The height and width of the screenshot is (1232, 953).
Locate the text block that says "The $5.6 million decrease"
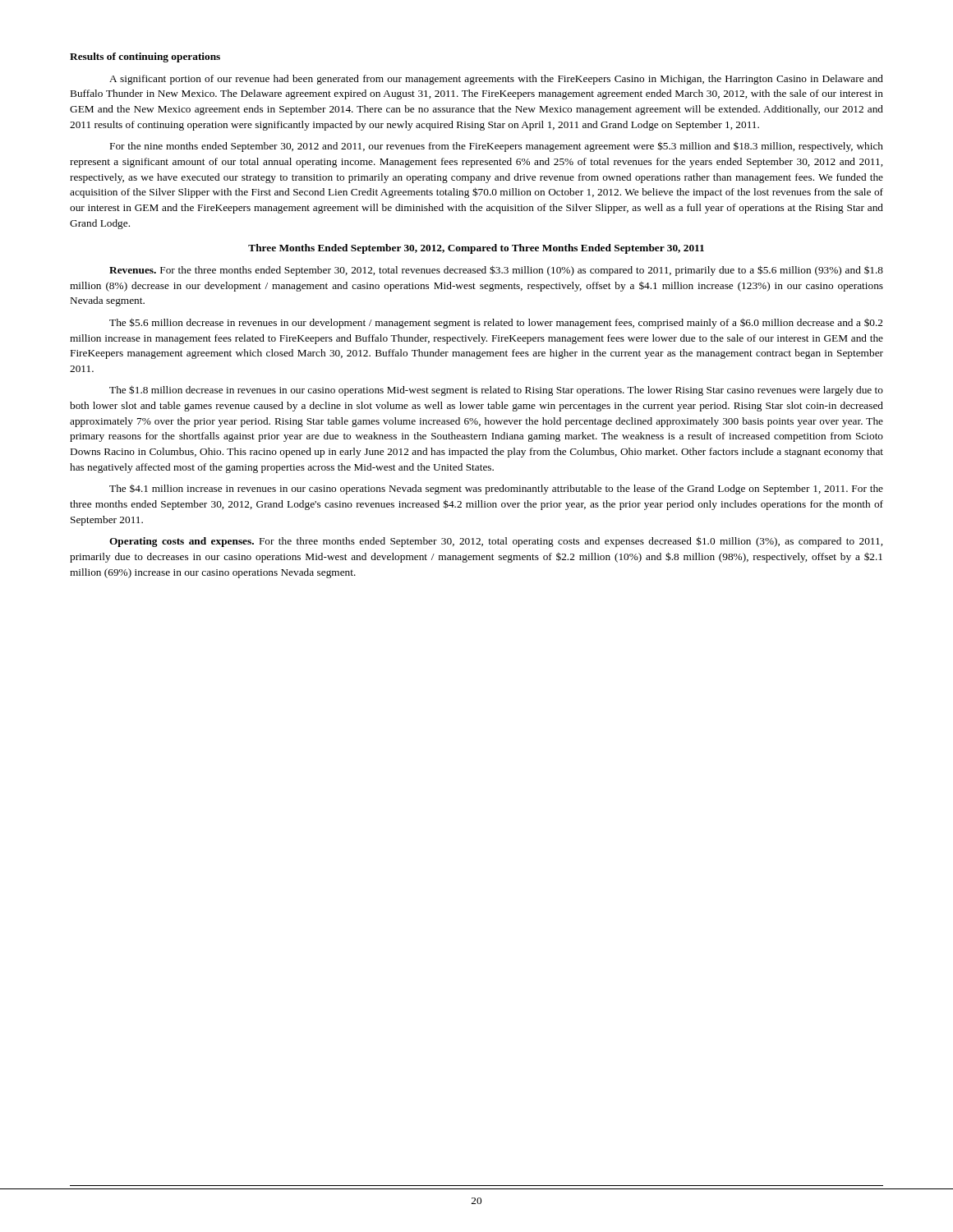[x=476, y=346]
